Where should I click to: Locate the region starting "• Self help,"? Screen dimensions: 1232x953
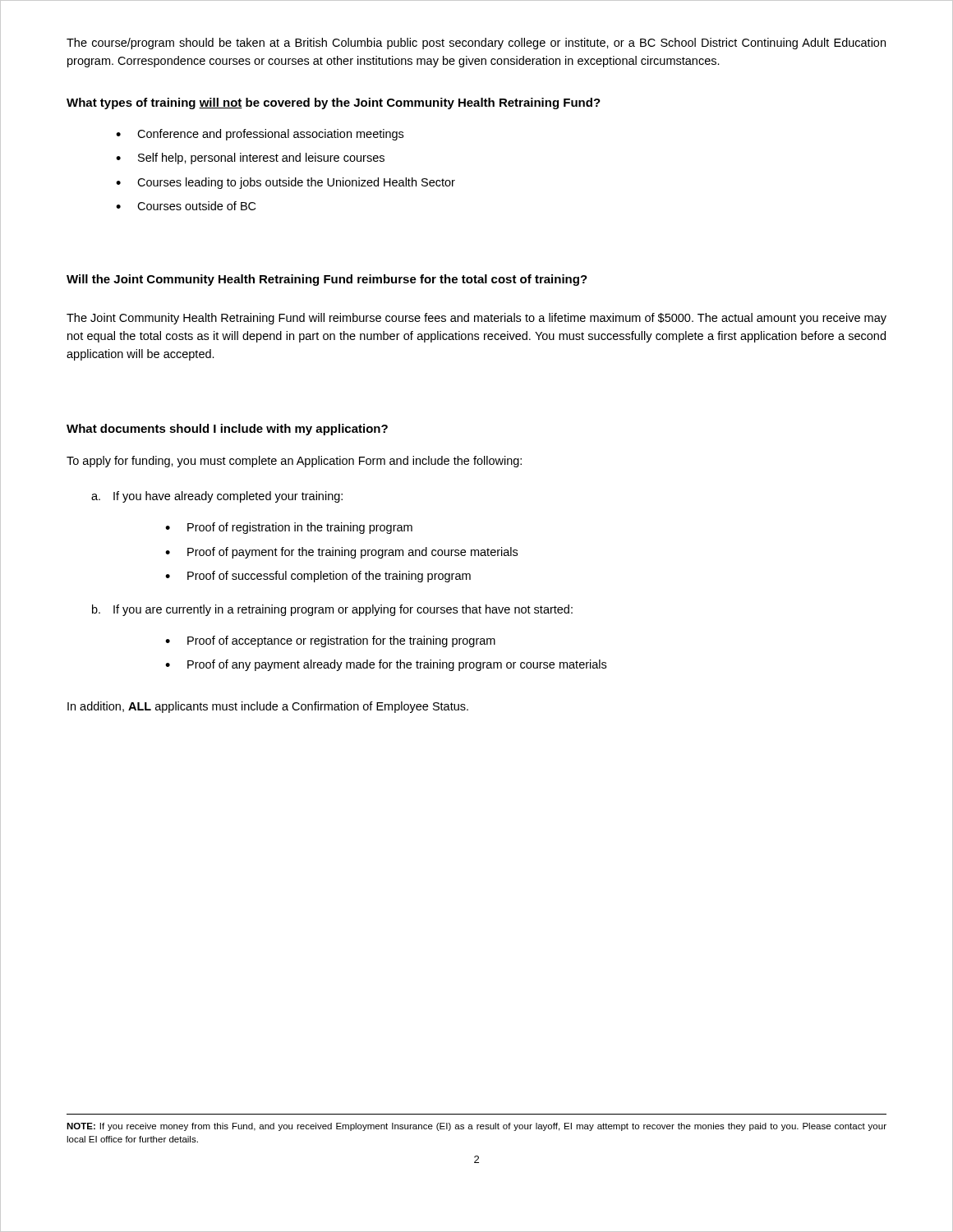coord(250,159)
